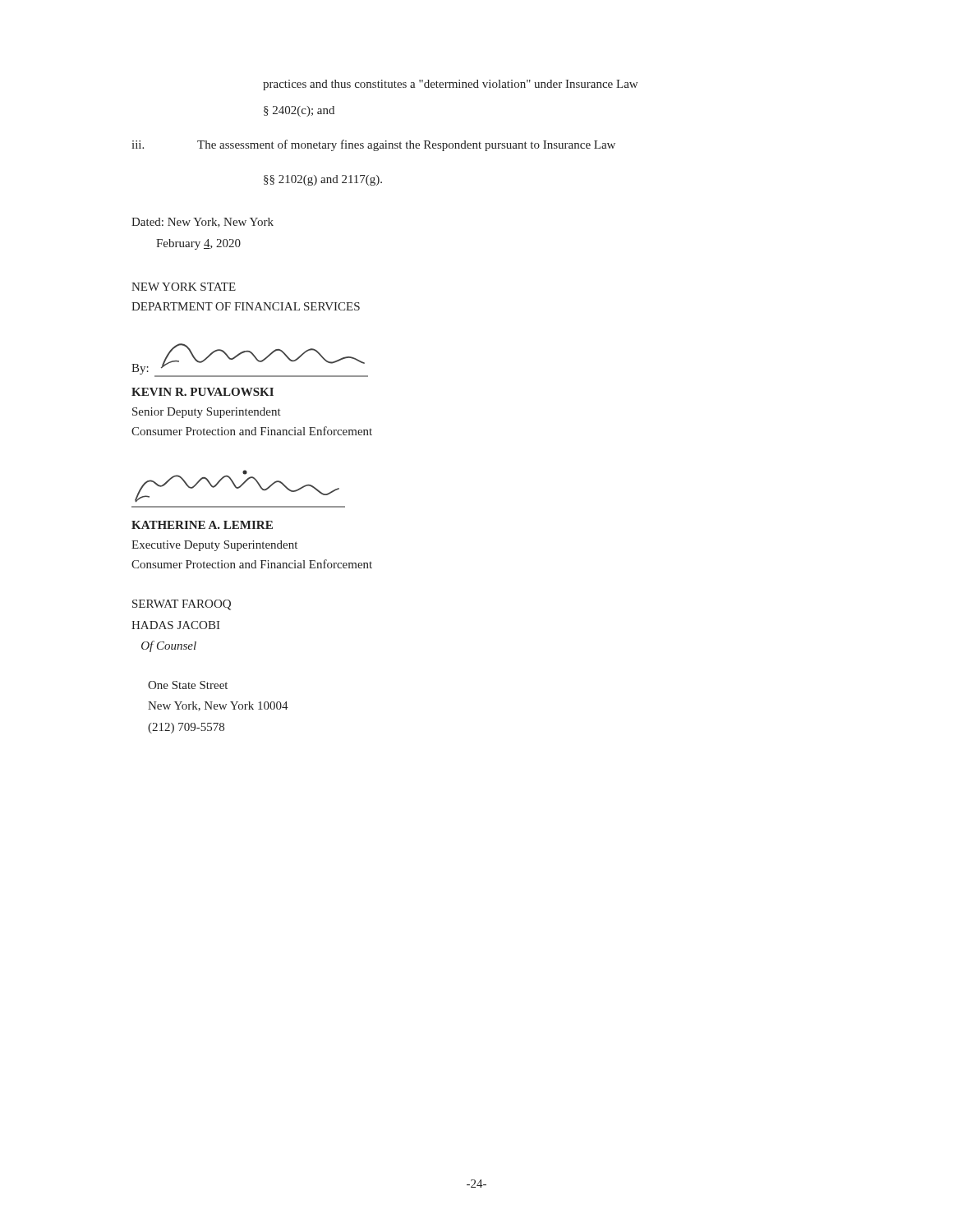Locate the block starting "NEW YORK STATE"
The image size is (953, 1232).
(246, 296)
